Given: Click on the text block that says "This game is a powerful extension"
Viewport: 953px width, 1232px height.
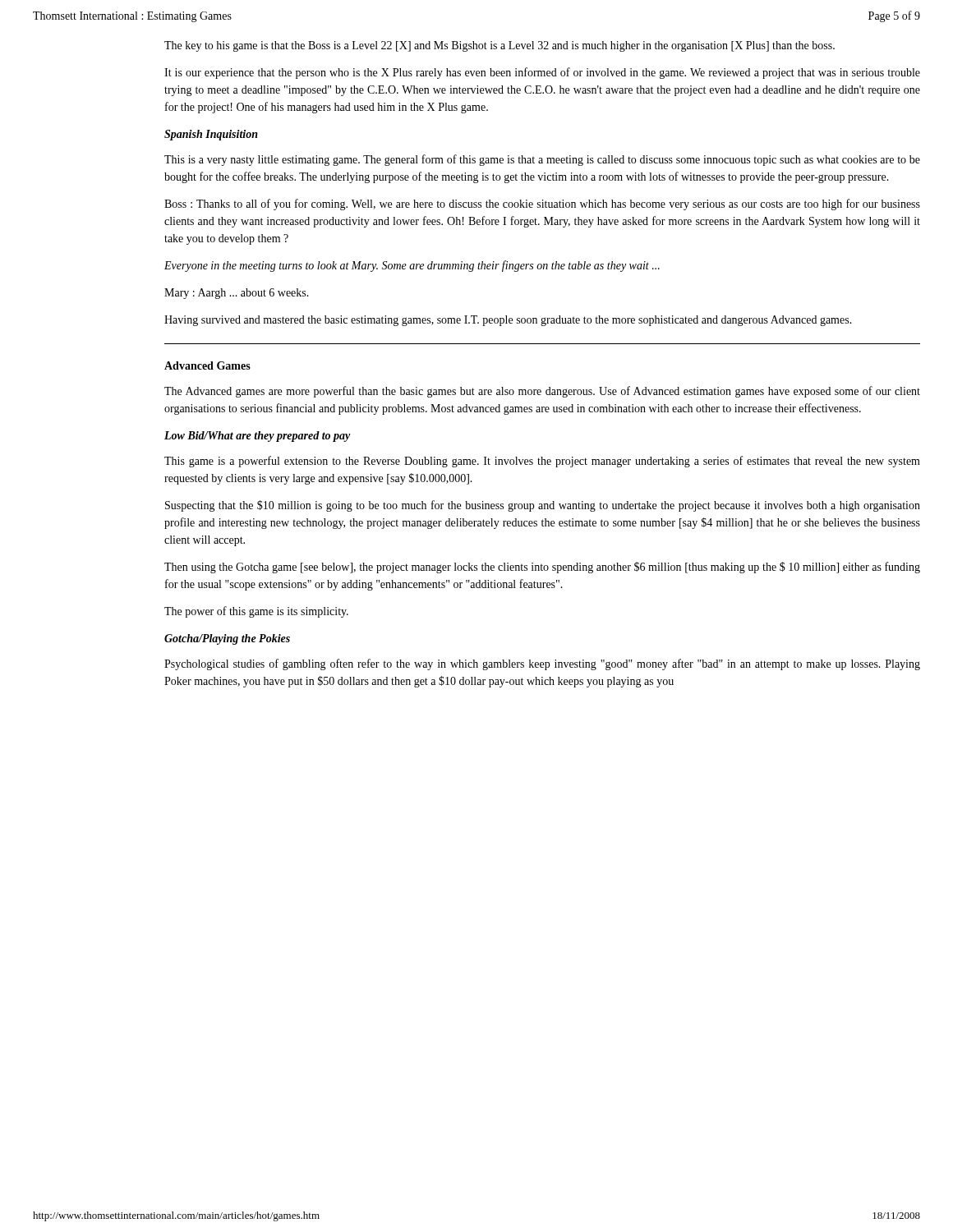Looking at the screenshot, I should [542, 470].
